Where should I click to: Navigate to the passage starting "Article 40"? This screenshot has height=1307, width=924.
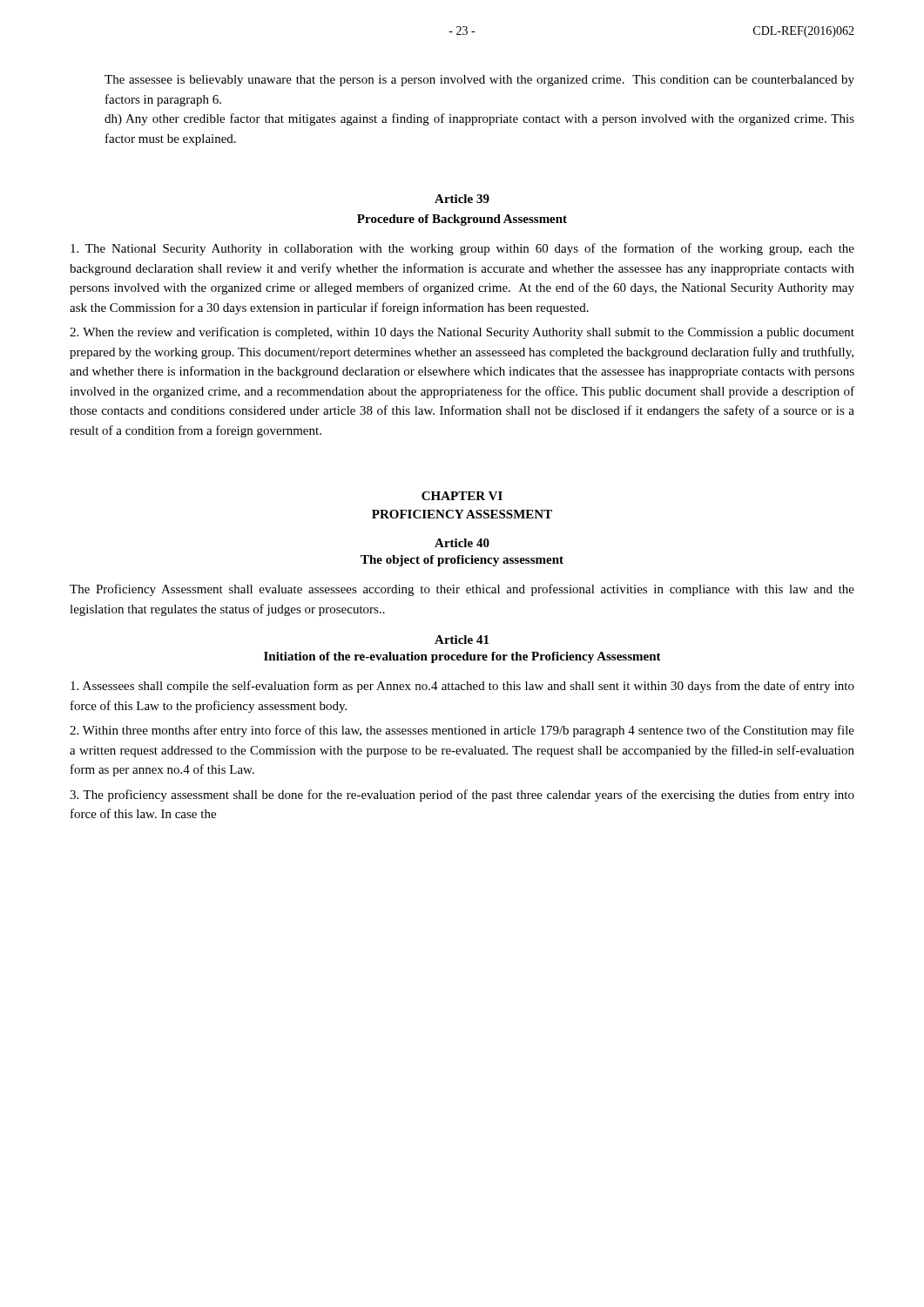point(462,543)
